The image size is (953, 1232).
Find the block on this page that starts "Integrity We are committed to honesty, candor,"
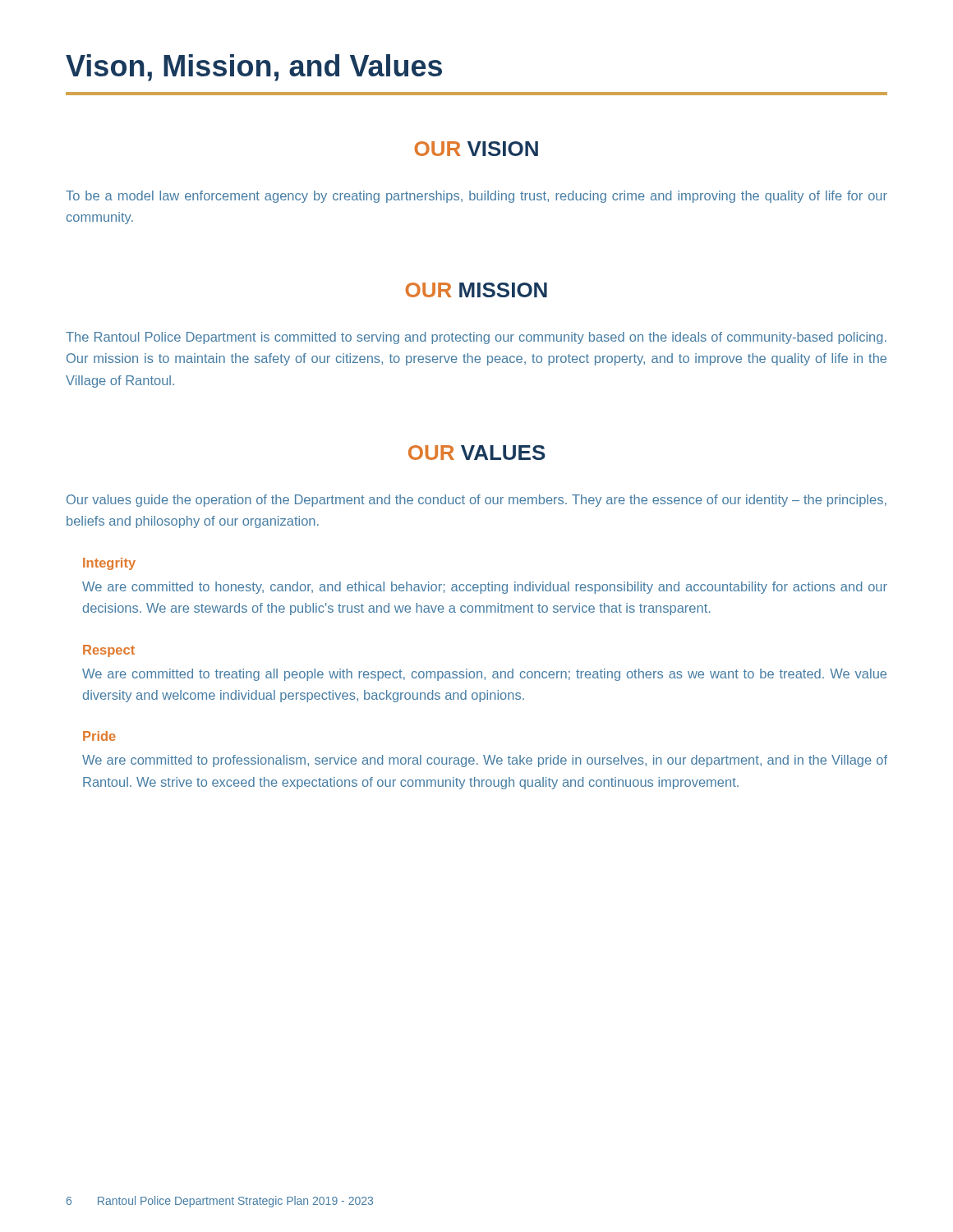pos(476,587)
